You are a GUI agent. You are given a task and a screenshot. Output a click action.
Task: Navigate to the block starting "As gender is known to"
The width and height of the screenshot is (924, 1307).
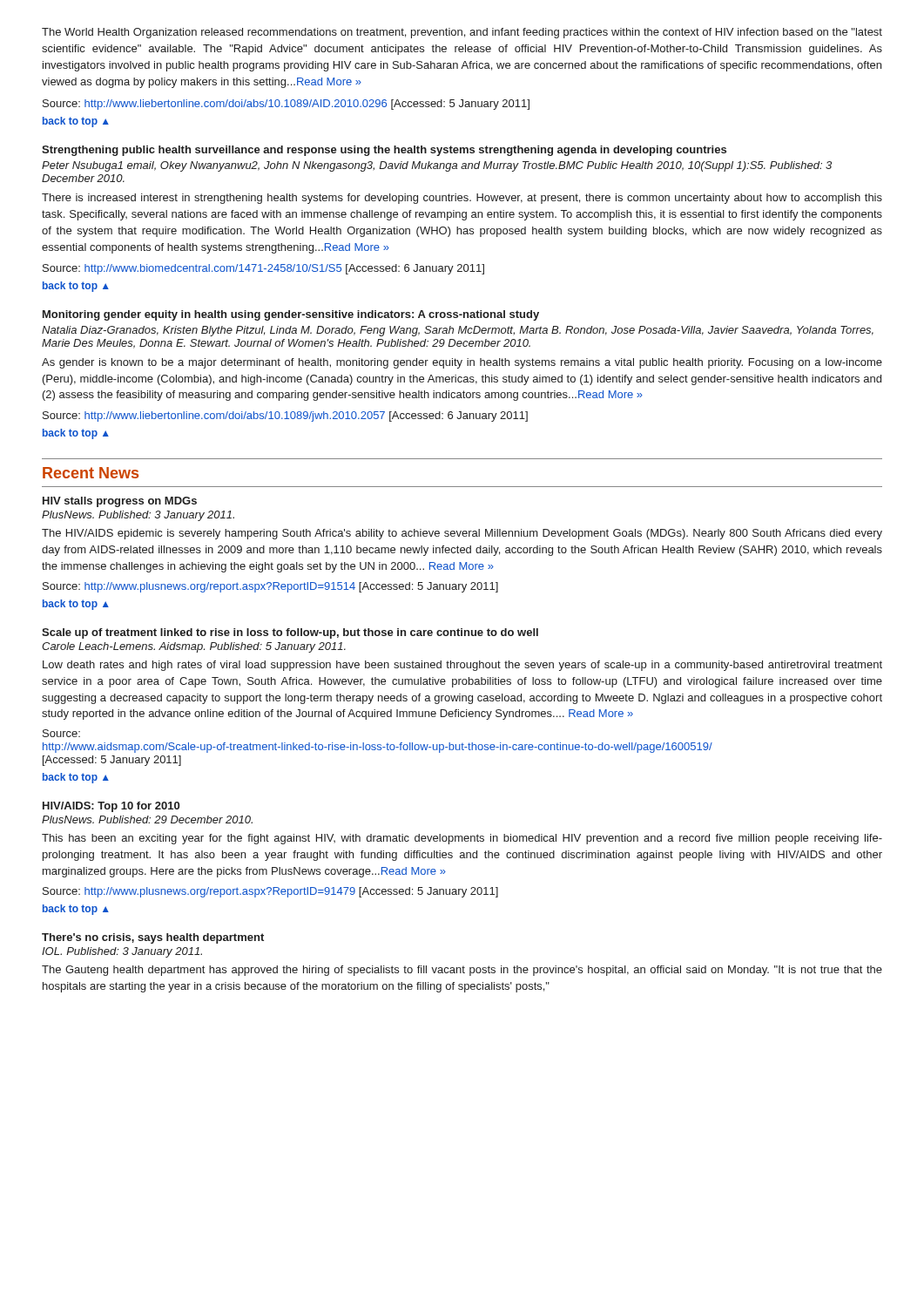click(462, 378)
